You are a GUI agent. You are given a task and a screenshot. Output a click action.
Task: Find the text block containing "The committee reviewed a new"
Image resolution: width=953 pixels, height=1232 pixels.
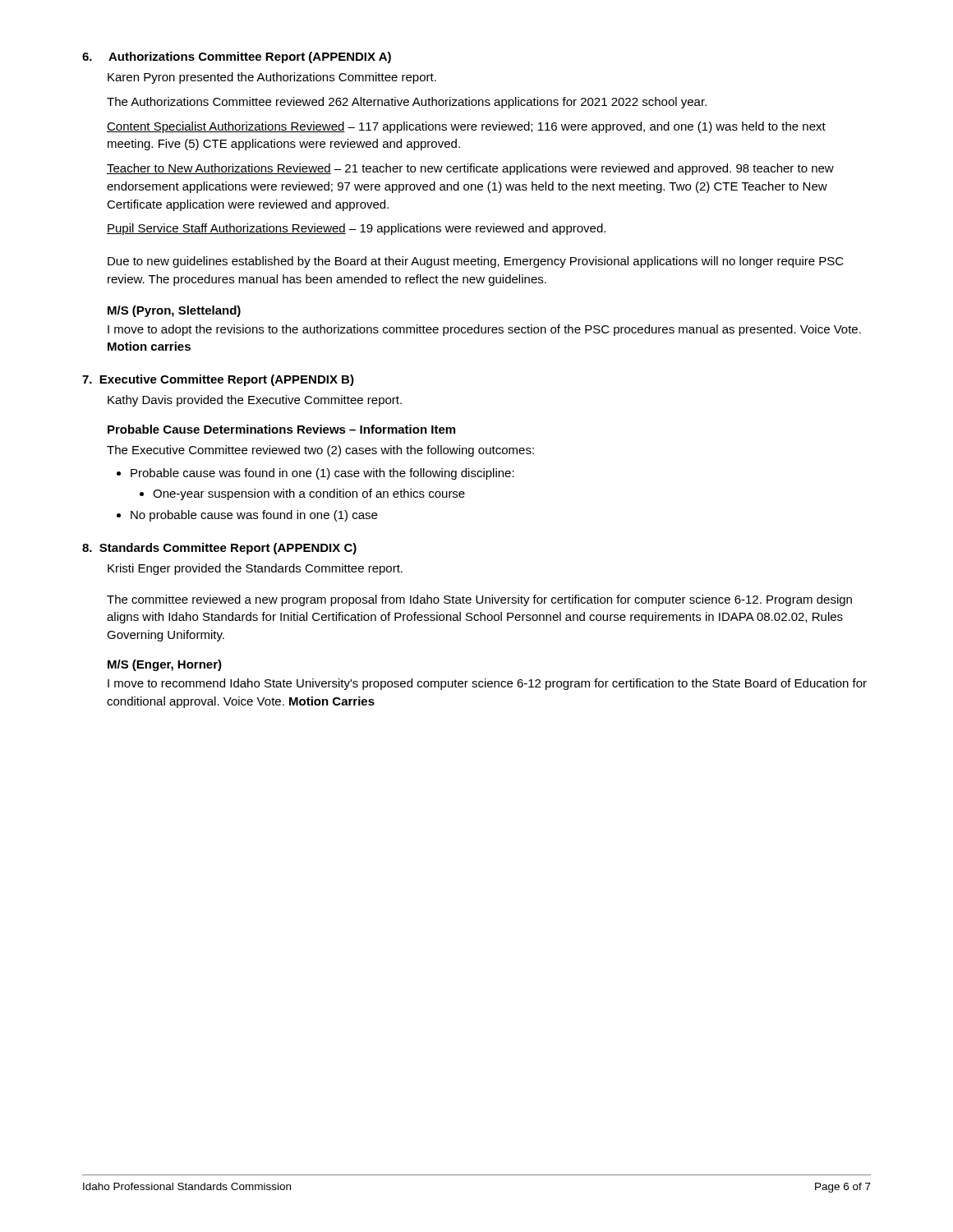pyautogui.click(x=480, y=617)
